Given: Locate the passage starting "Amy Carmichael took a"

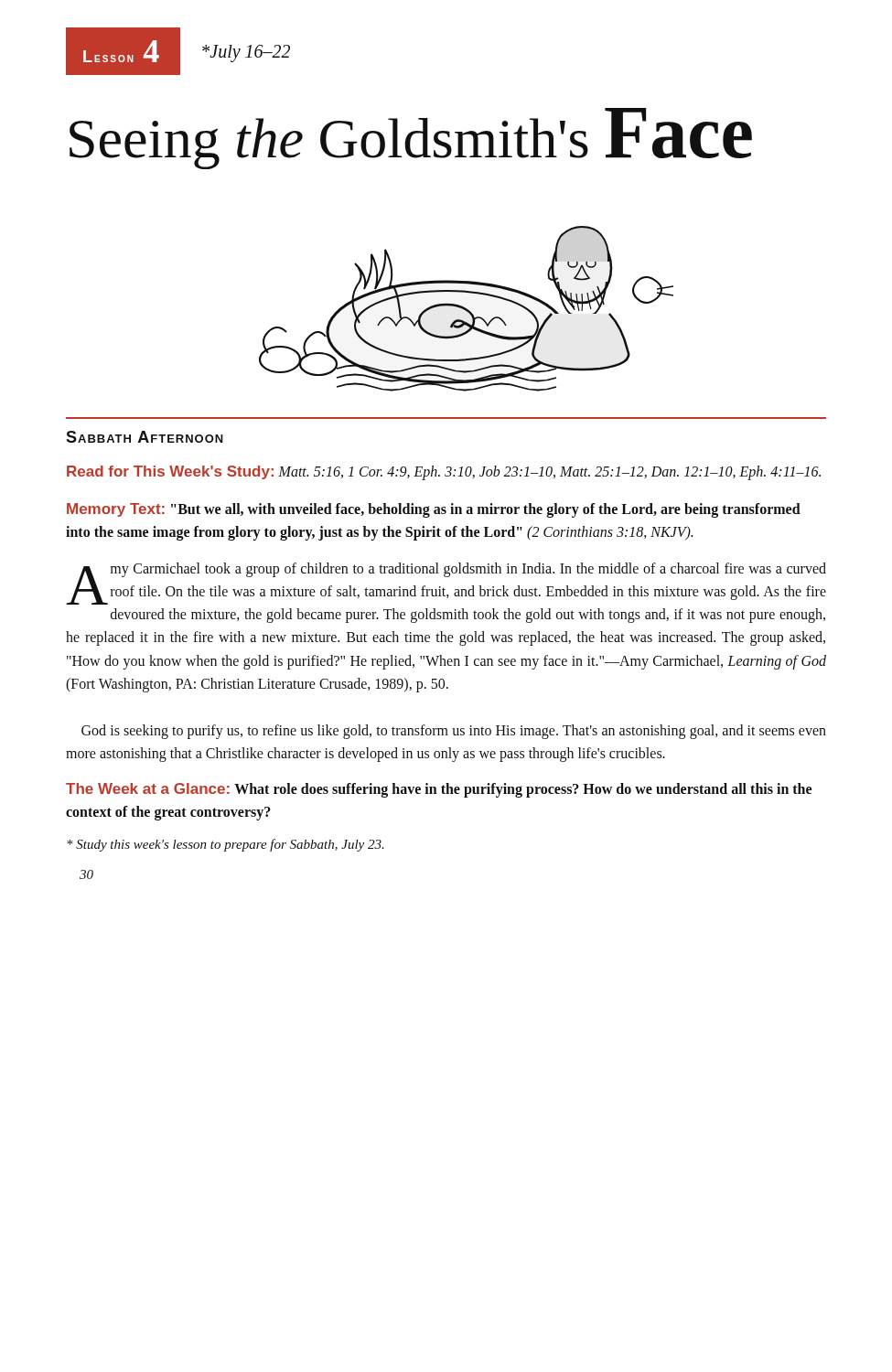Looking at the screenshot, I should [446, 659].
